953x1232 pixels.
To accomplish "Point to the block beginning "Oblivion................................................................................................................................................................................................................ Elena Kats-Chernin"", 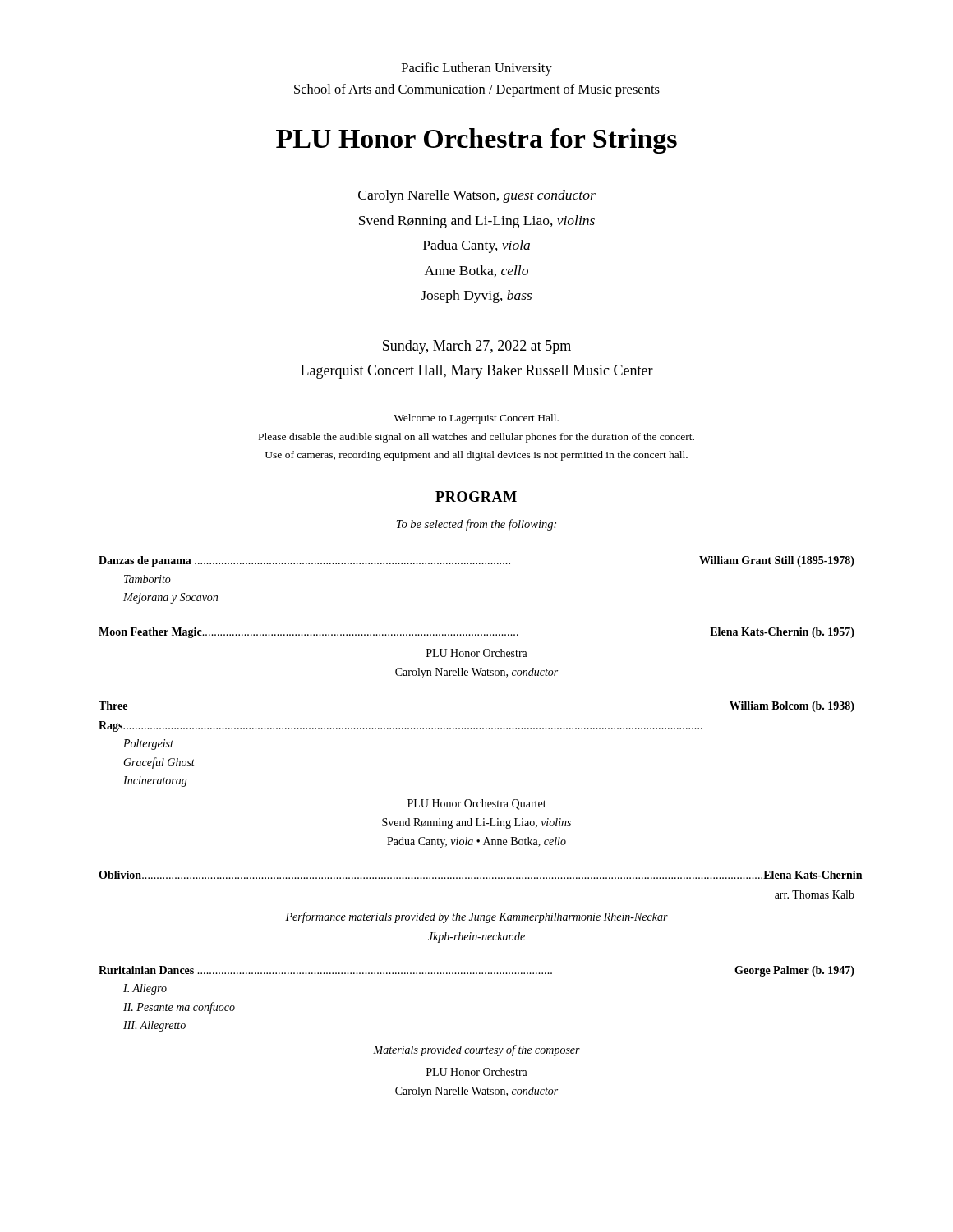I will [x=476, y=906].
